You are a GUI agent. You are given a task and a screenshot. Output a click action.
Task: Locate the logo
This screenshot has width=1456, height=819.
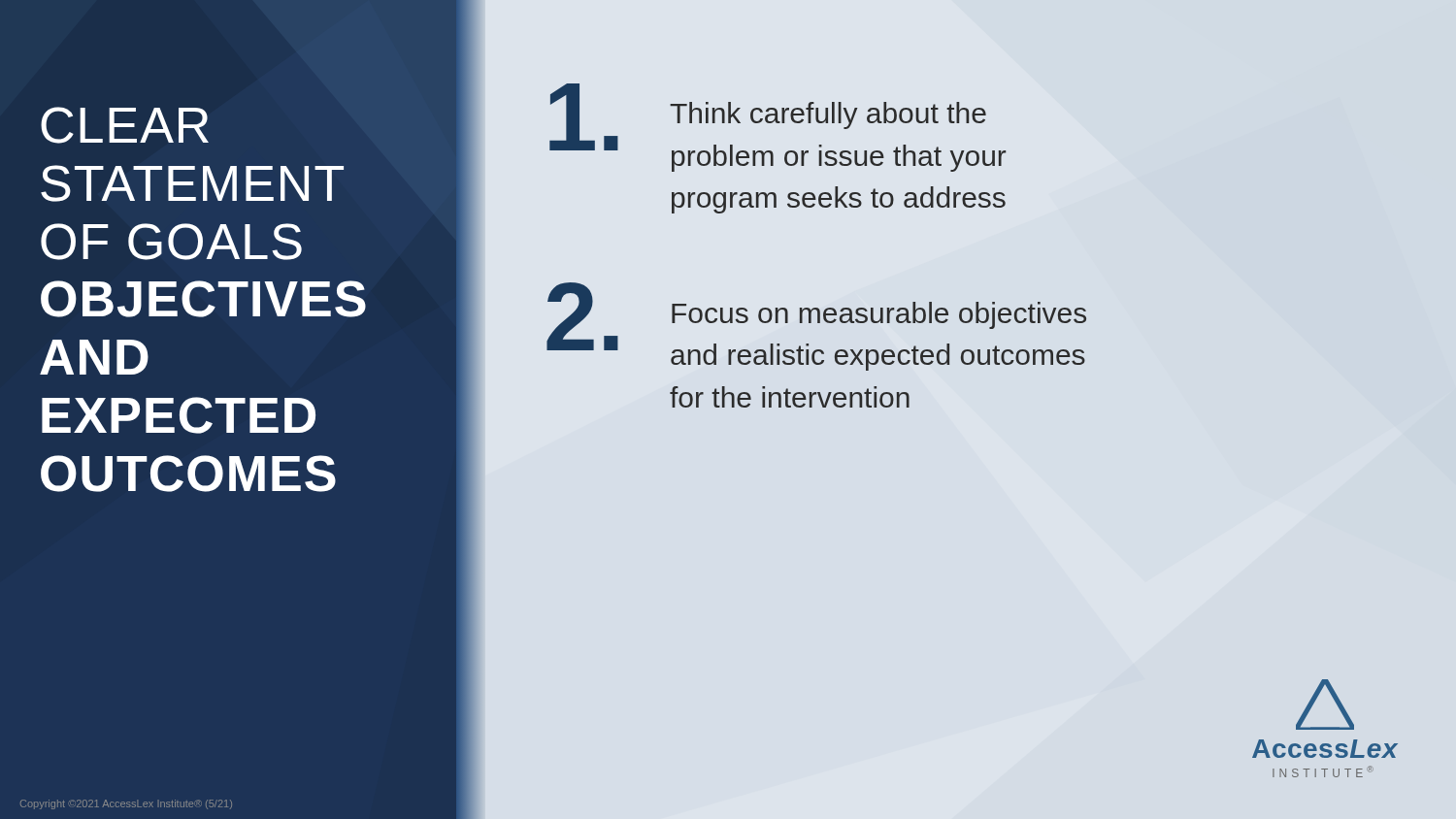point(1325,730)
